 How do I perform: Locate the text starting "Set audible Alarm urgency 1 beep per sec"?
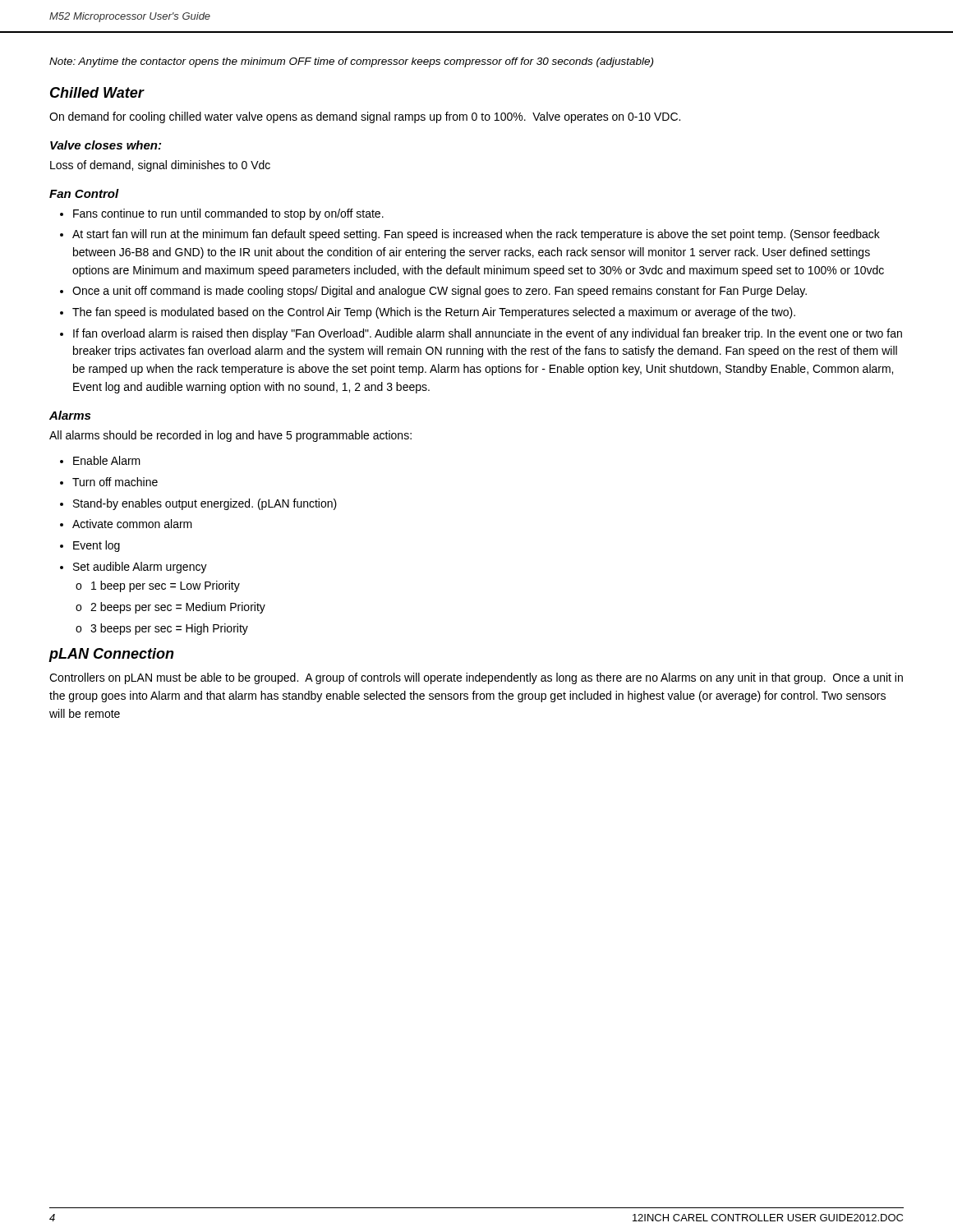140,568
